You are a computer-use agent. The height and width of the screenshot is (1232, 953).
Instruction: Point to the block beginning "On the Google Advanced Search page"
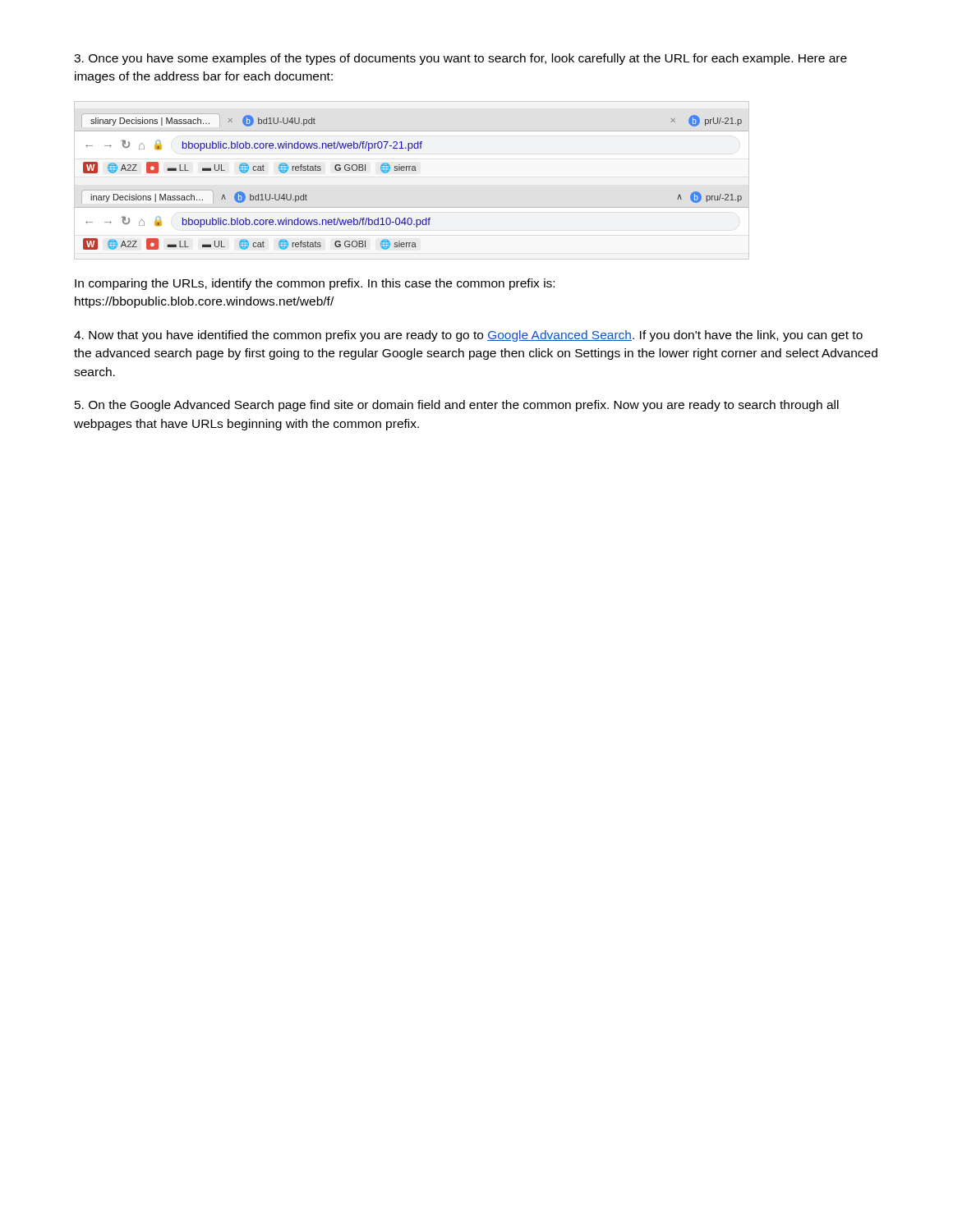pos(457,414)
